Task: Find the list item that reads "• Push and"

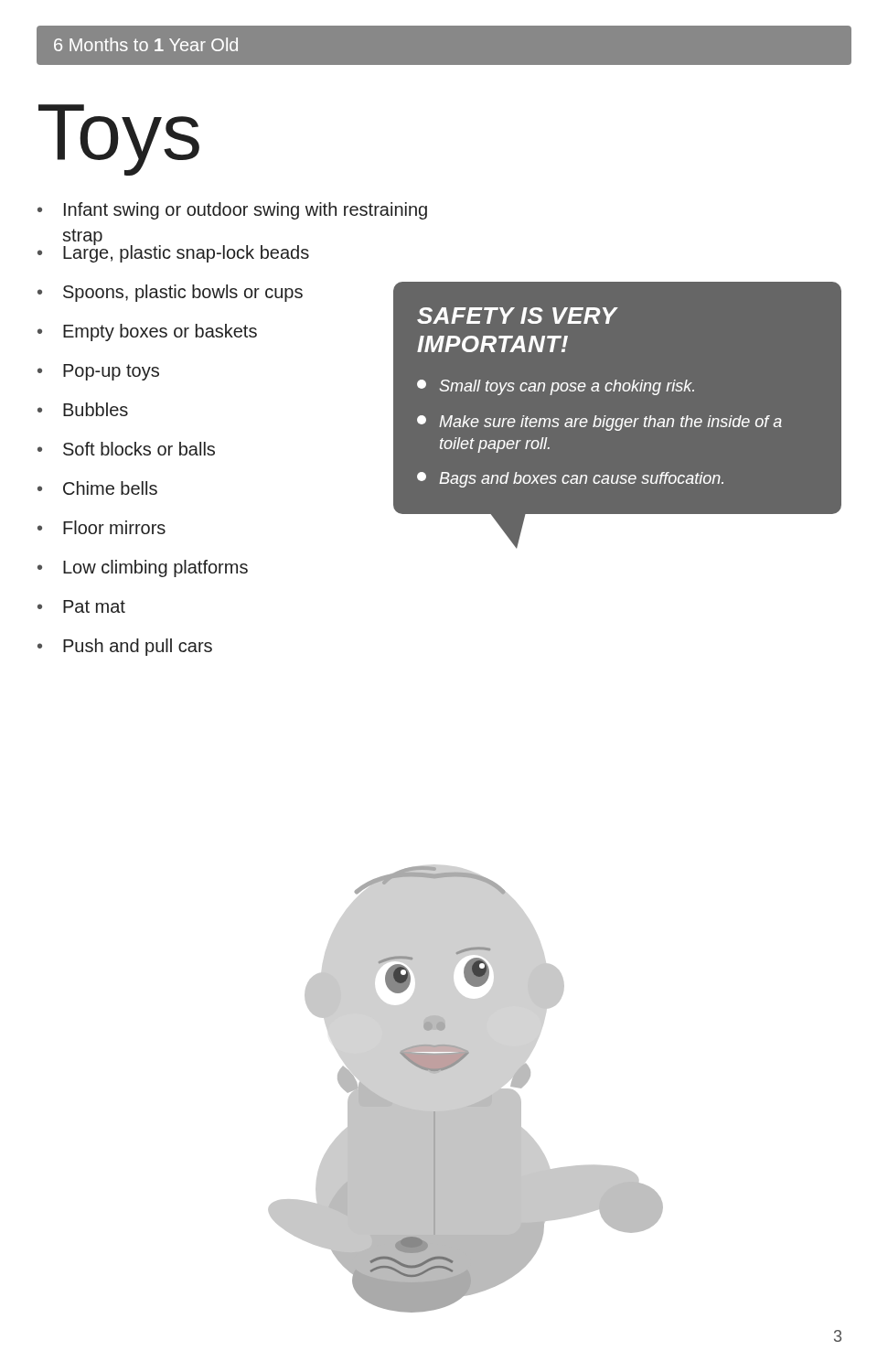Action: pyautogui.click(x=125, y=646)
